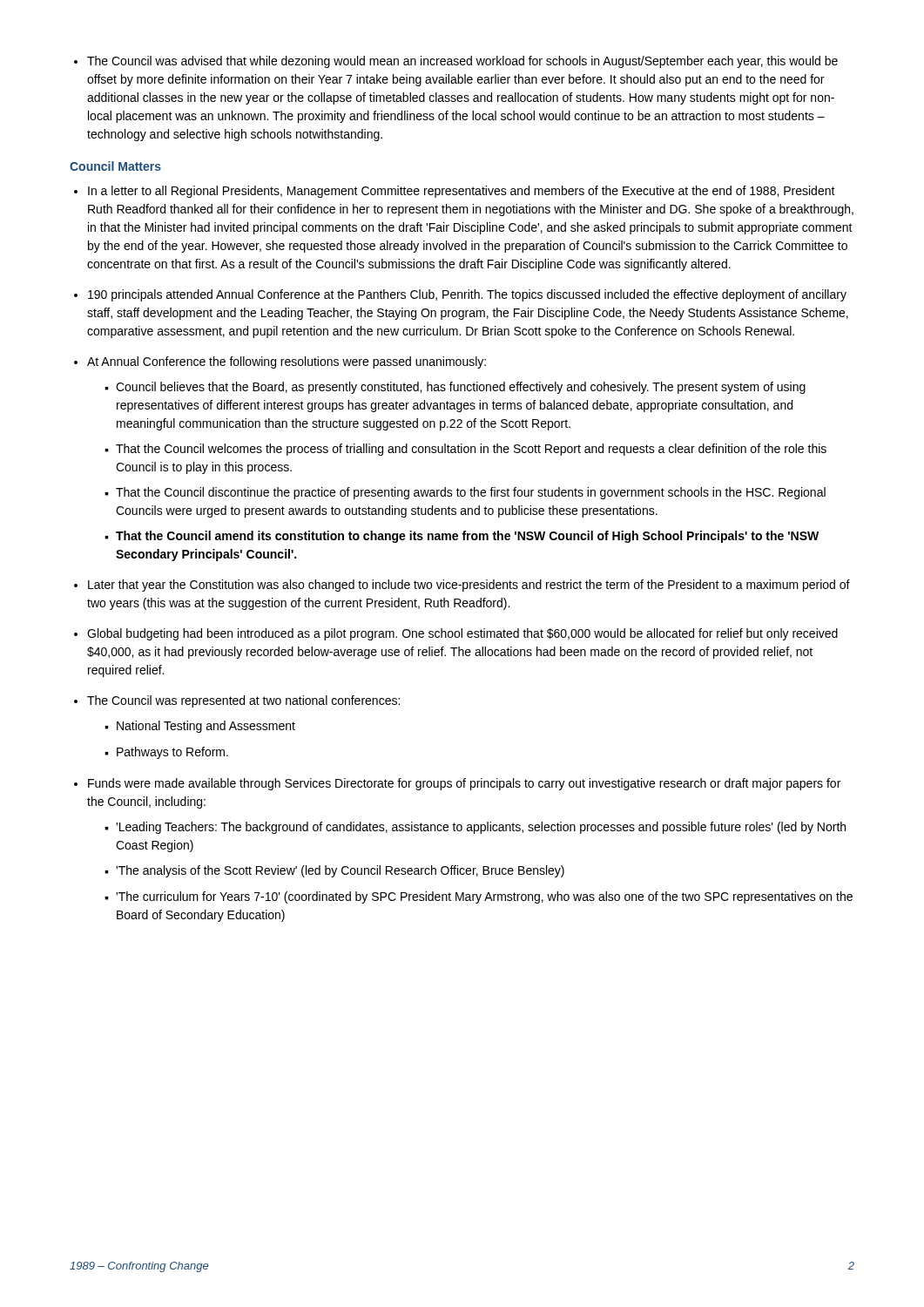Find the list item that reads "At Annual Conference the following resolutions were"

point(471,459)
